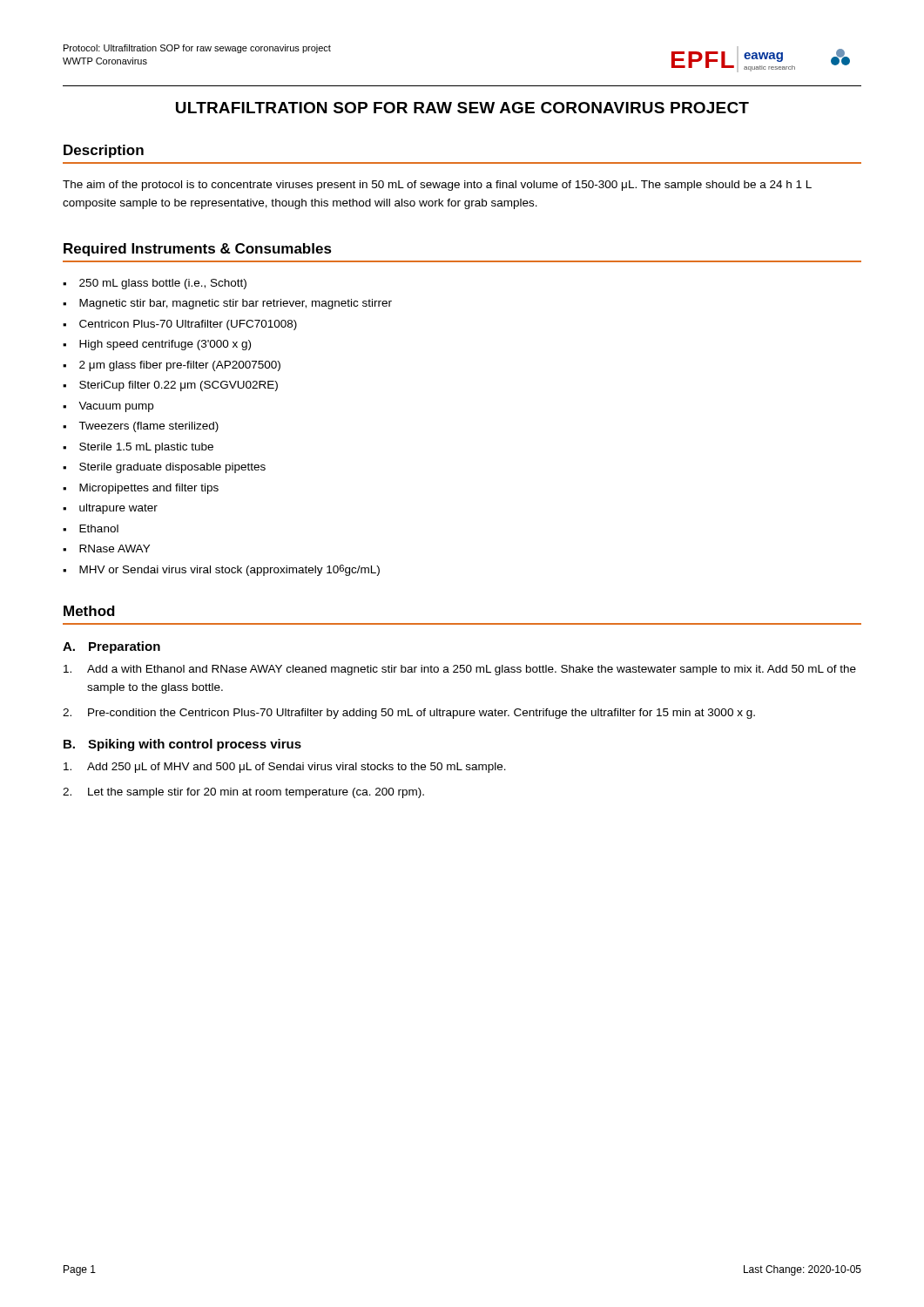The width and height of the screenshot is (924, 1307).
Task: Find the region starting "RNase AWAY"
Action: 115,549
